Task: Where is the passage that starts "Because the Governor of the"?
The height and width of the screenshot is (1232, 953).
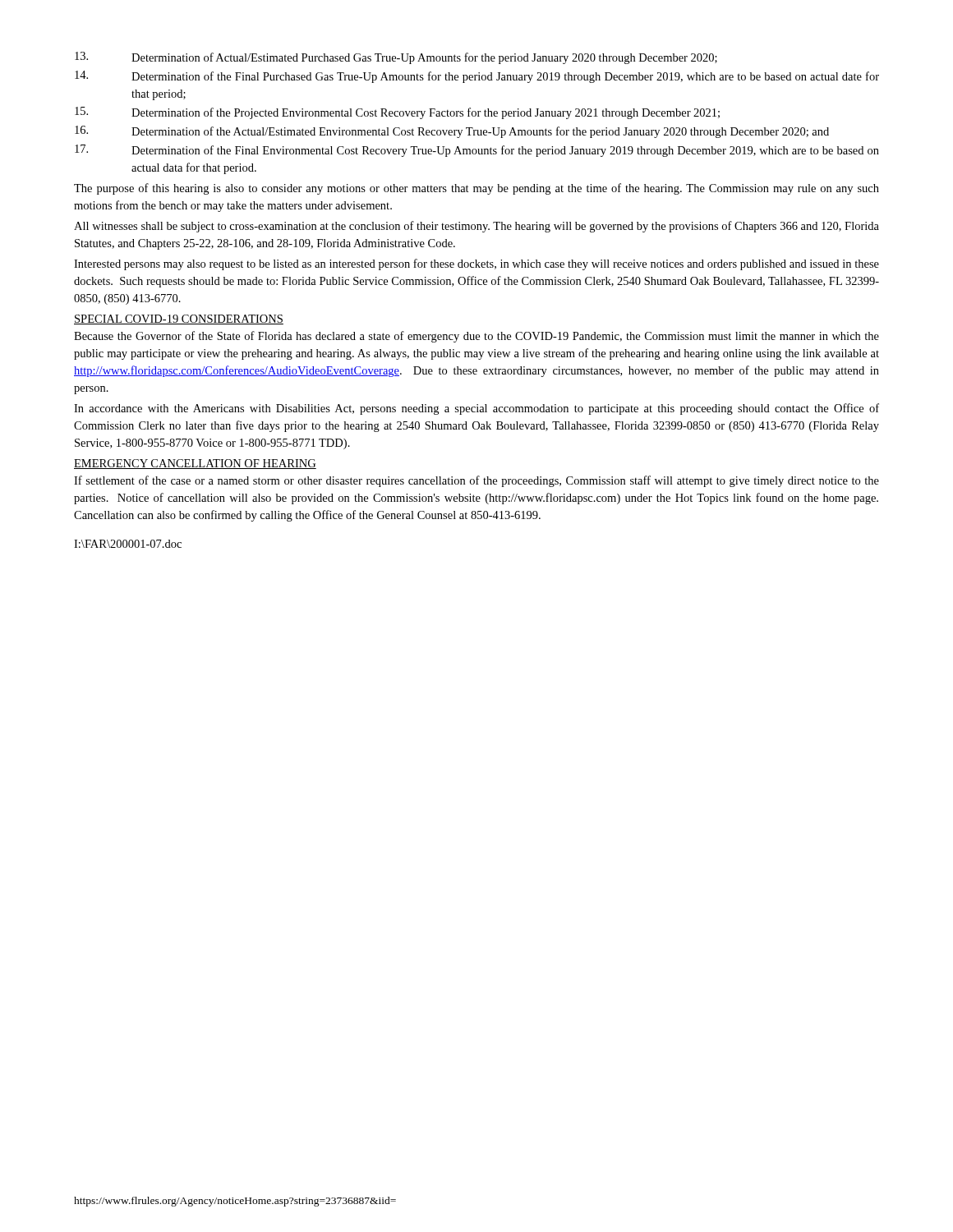Action: point(476,362)
